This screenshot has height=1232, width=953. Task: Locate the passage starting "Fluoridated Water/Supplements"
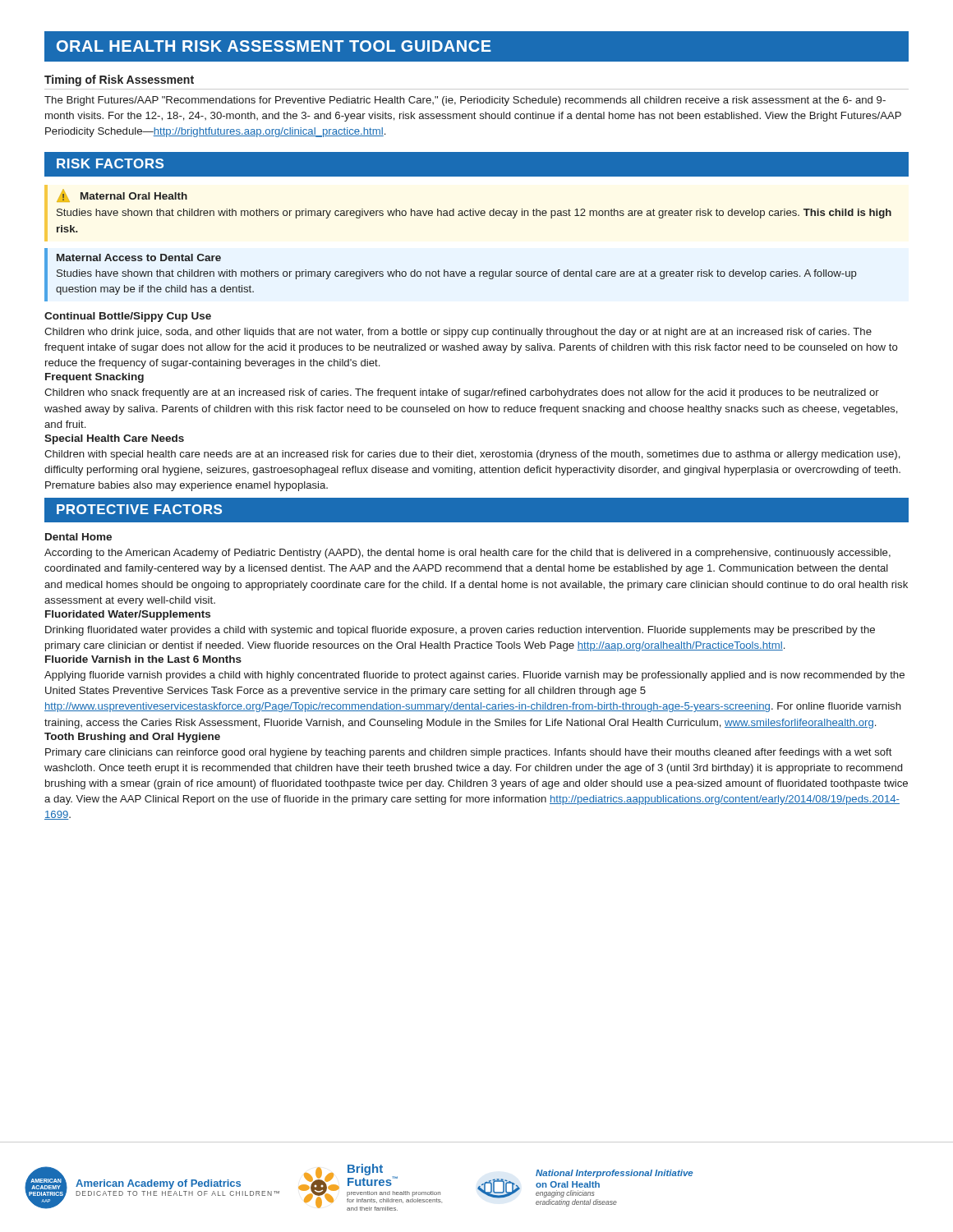click(128, 615)
